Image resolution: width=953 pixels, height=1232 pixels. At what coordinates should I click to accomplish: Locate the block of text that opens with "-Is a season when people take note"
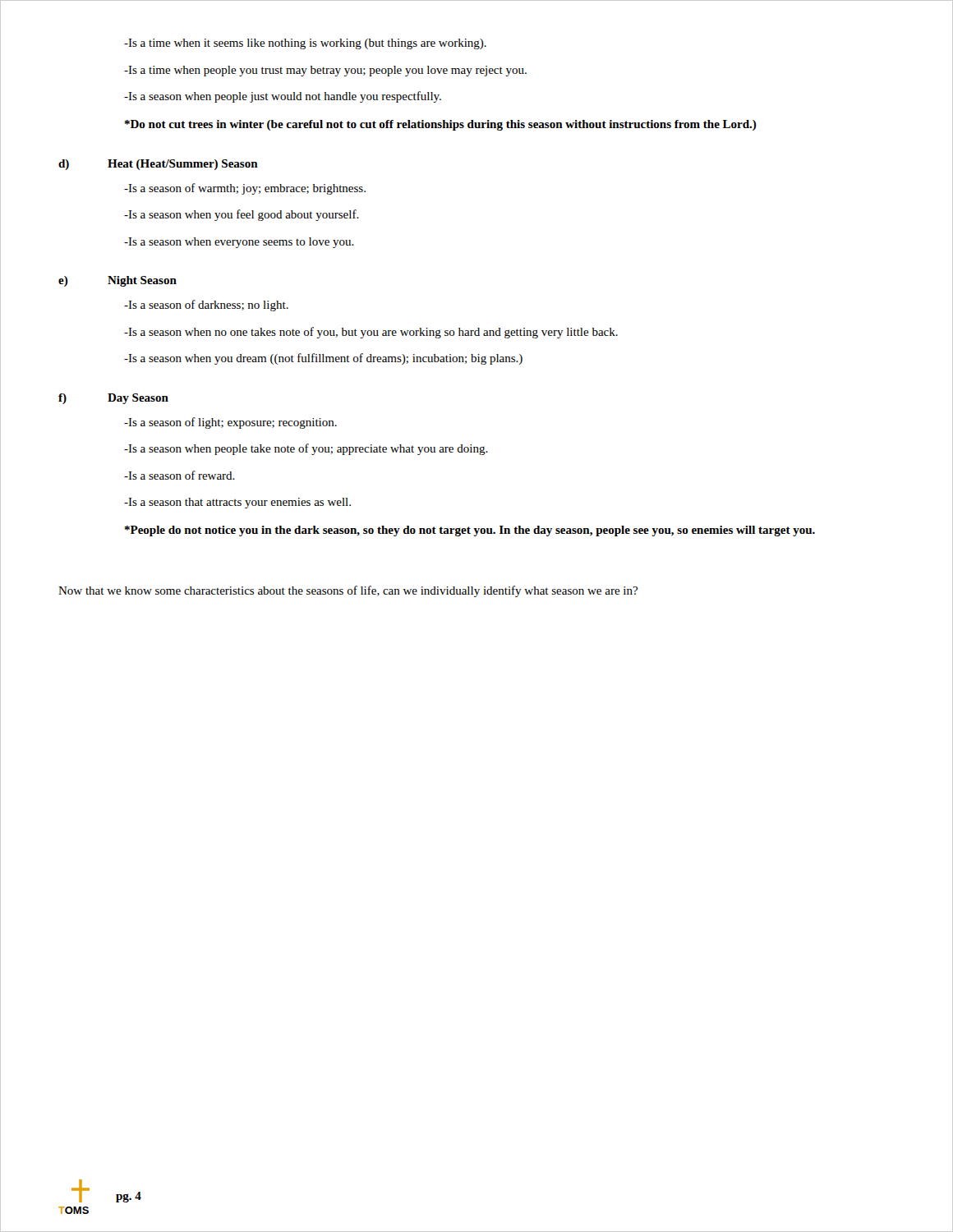click(x=306, y=448)
